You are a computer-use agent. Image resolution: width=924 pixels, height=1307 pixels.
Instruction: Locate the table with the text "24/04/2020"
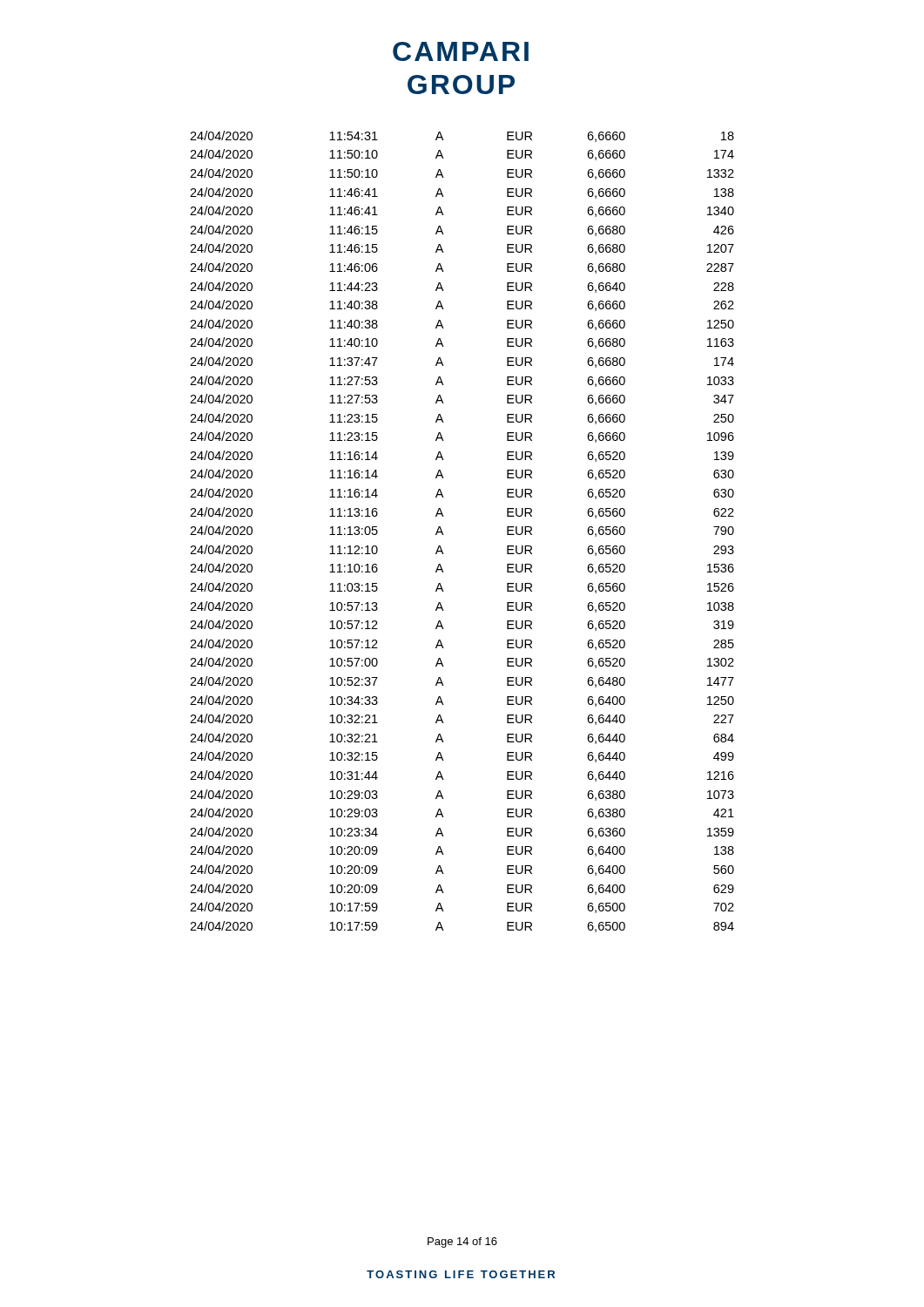pos(462,531)
